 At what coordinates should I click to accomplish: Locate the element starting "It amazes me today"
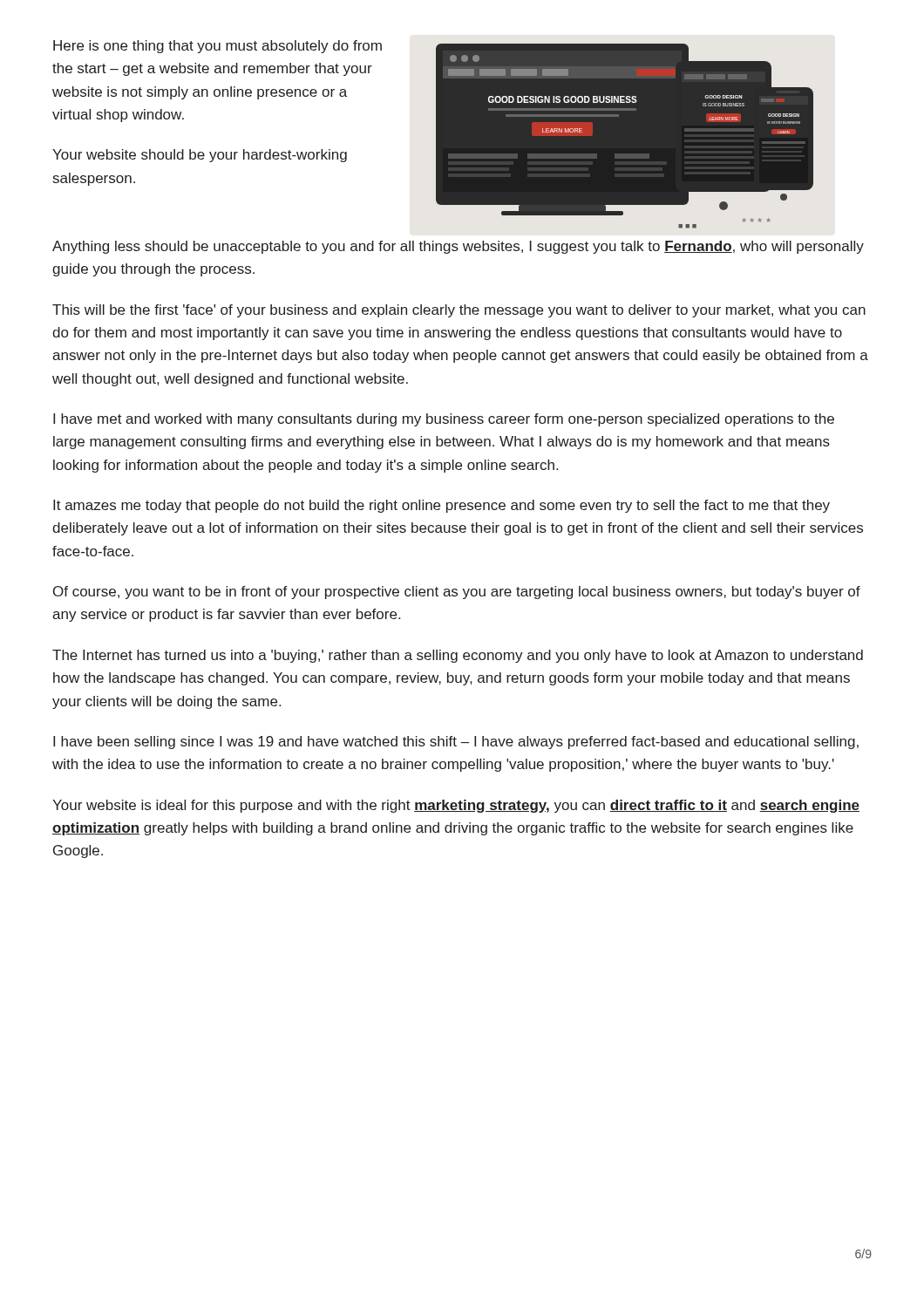(x=462, y=529)
